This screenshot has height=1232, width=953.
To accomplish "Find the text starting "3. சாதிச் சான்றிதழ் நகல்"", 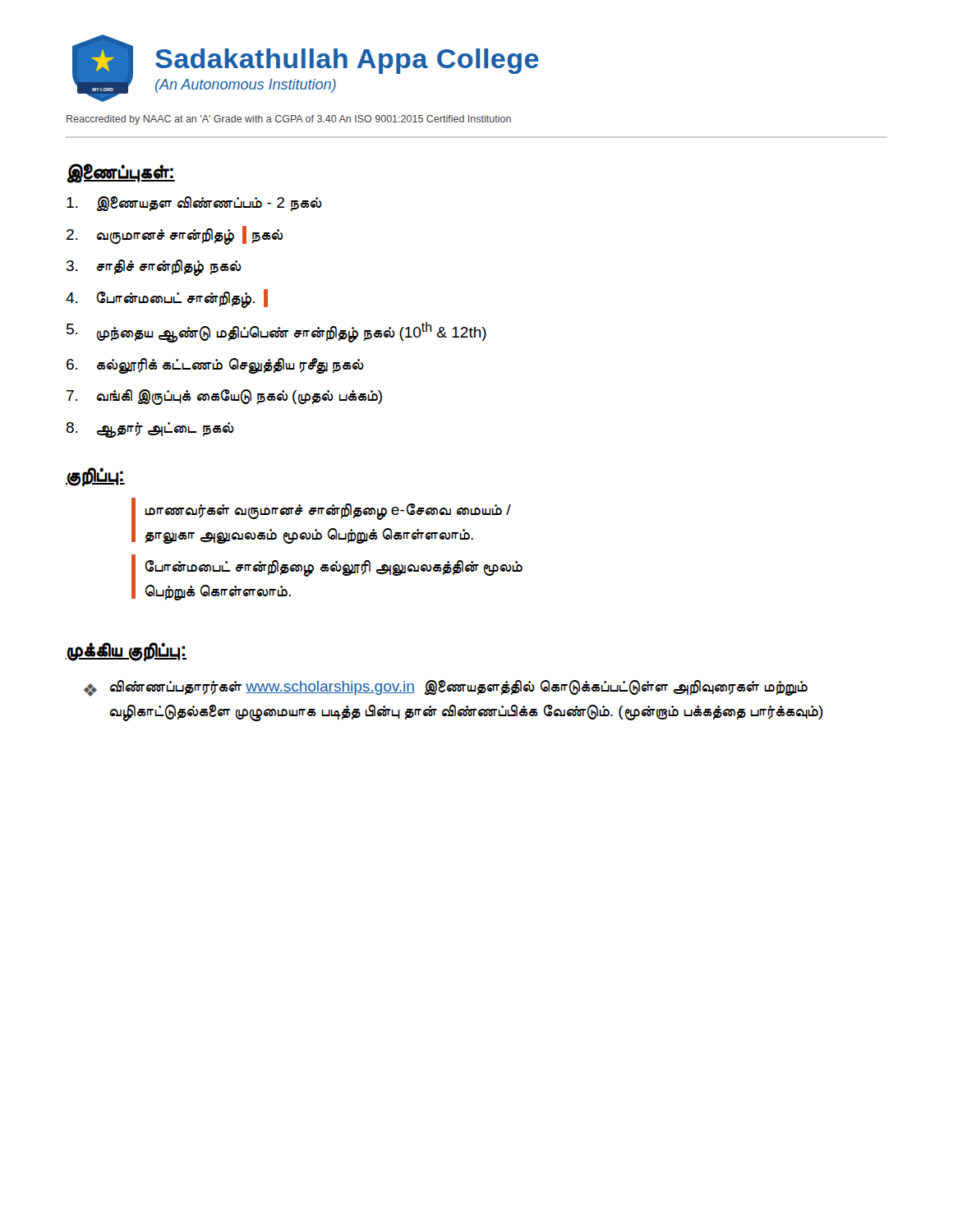I will [x=153, y=266].
